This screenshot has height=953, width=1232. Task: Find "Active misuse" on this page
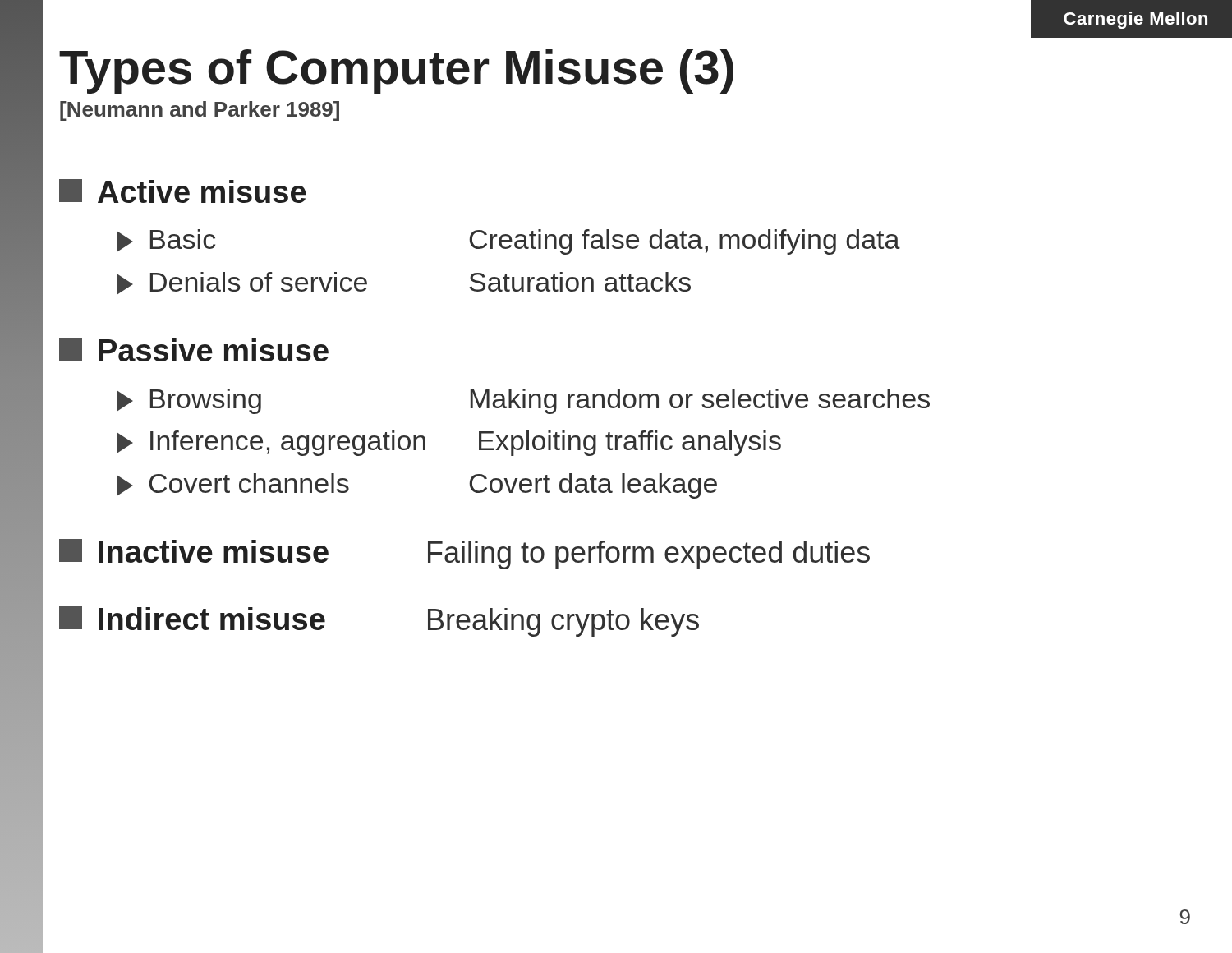183,191
